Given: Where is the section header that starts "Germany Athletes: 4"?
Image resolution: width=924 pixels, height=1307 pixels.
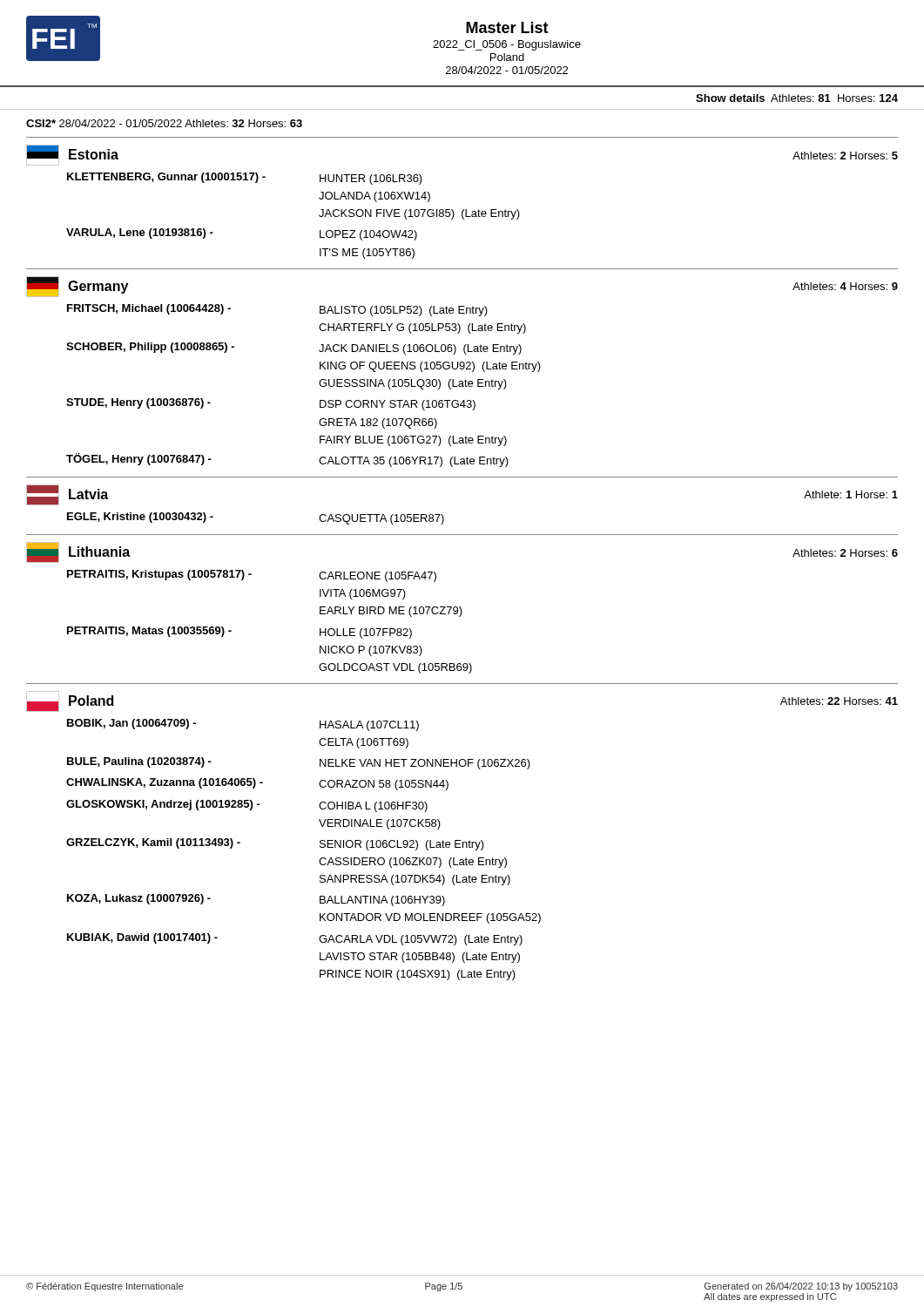Looking at the screenshot, I should pos(74,286).
